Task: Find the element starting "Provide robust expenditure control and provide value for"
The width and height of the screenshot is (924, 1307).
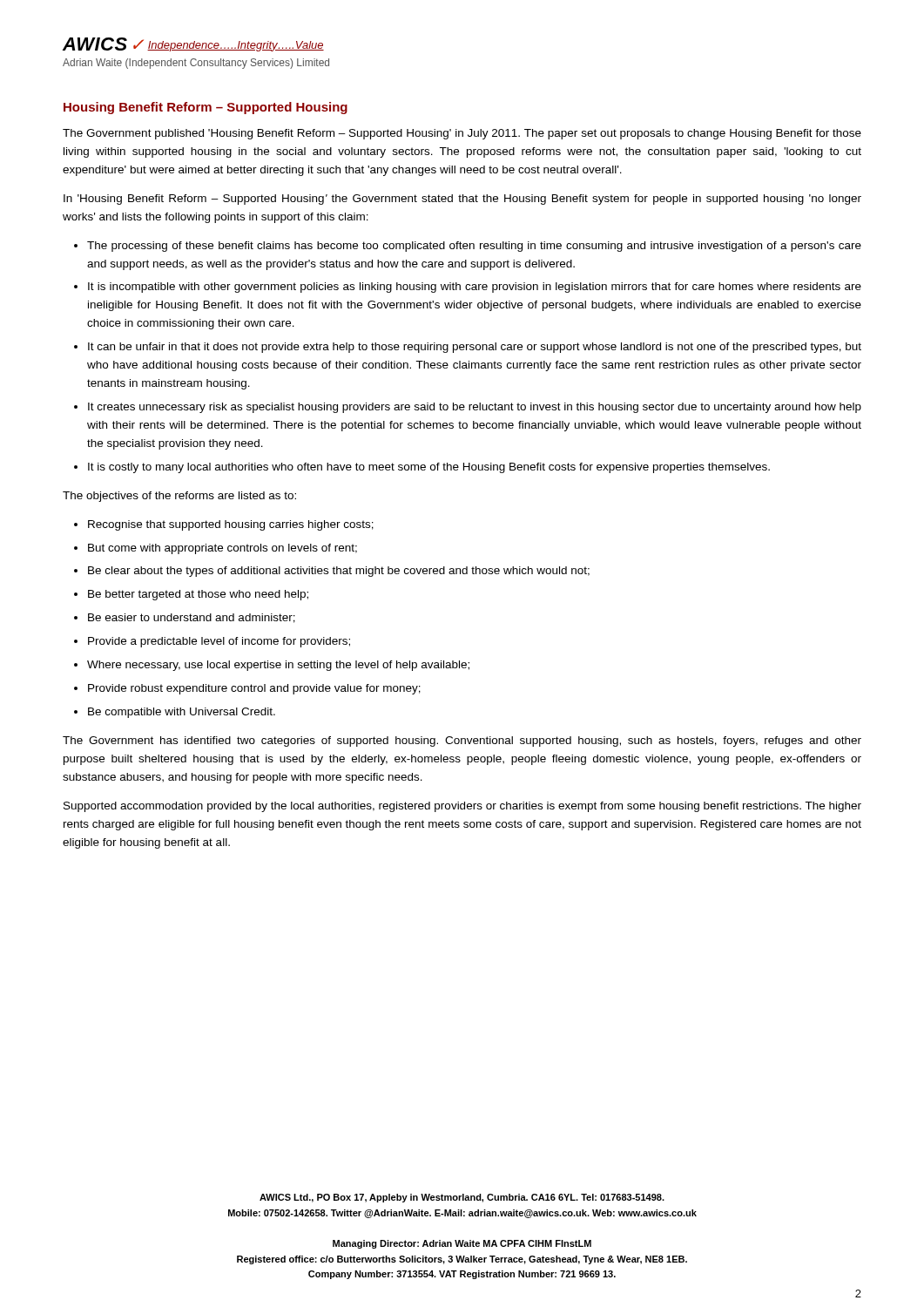Action: tap(254, 688)
